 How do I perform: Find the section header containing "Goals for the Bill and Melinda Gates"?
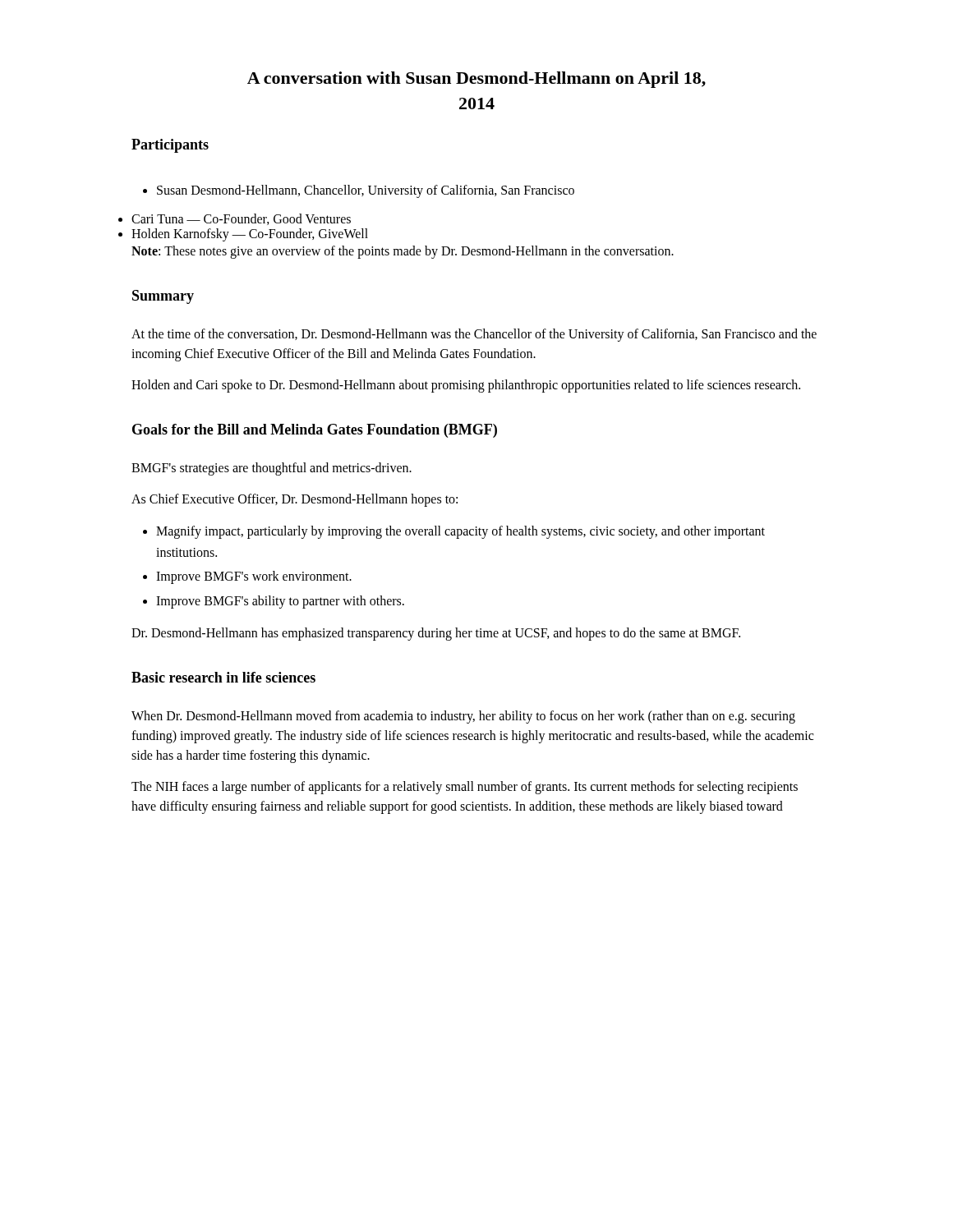(476, 430)
